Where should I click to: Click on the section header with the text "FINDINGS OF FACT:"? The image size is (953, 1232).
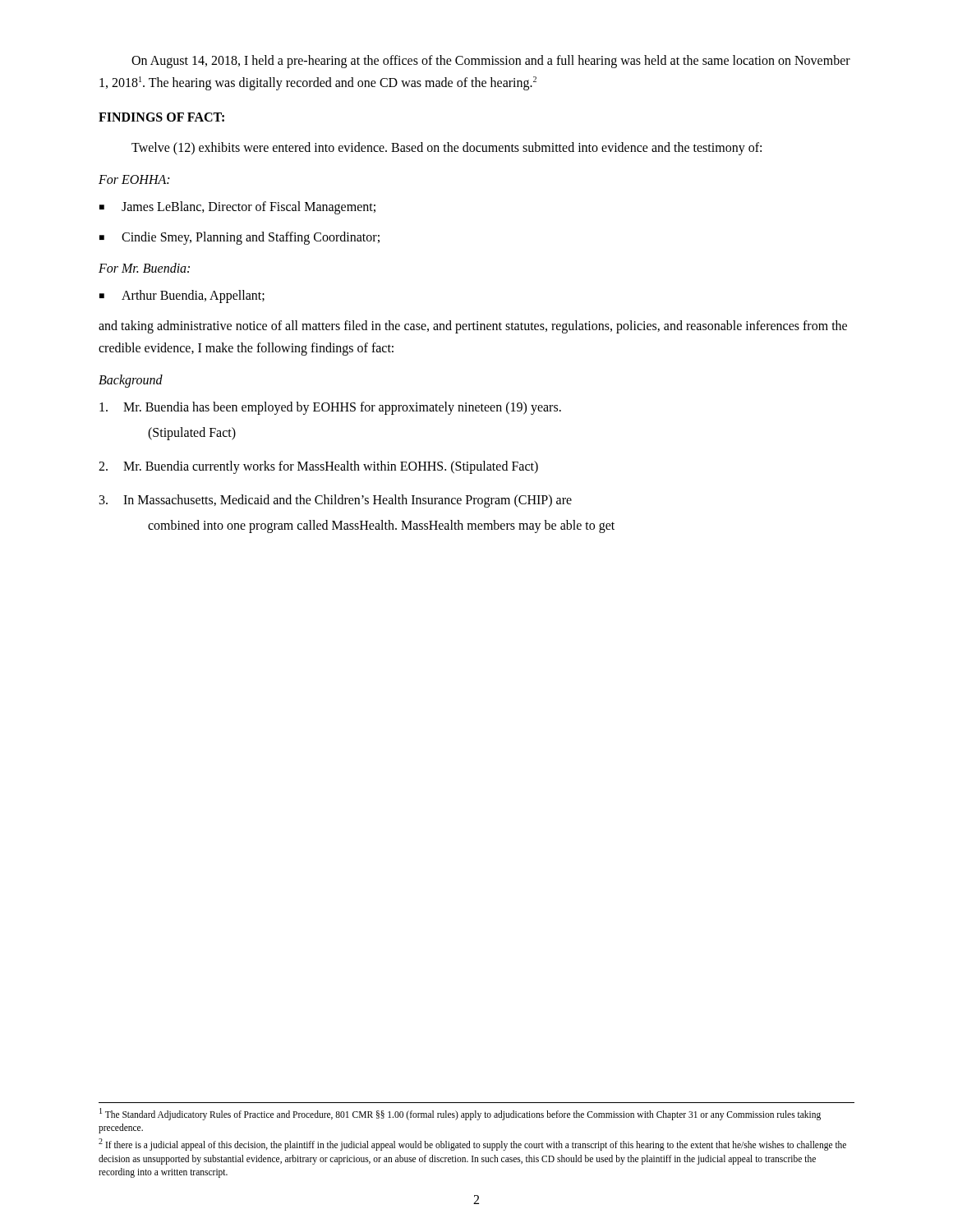(x=162, y=117)
